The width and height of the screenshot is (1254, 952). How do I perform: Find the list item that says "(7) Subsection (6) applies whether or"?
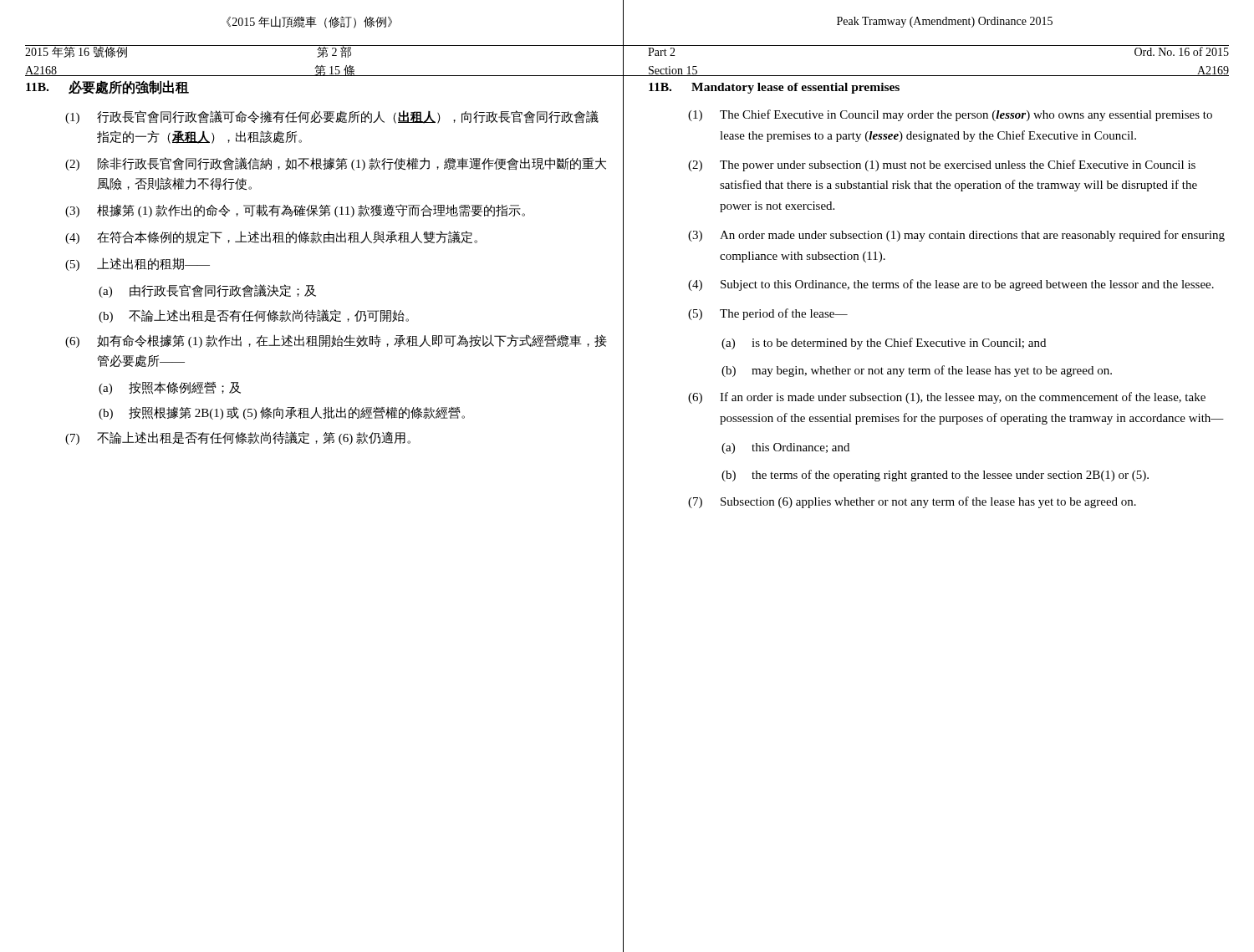pos(938,502)
